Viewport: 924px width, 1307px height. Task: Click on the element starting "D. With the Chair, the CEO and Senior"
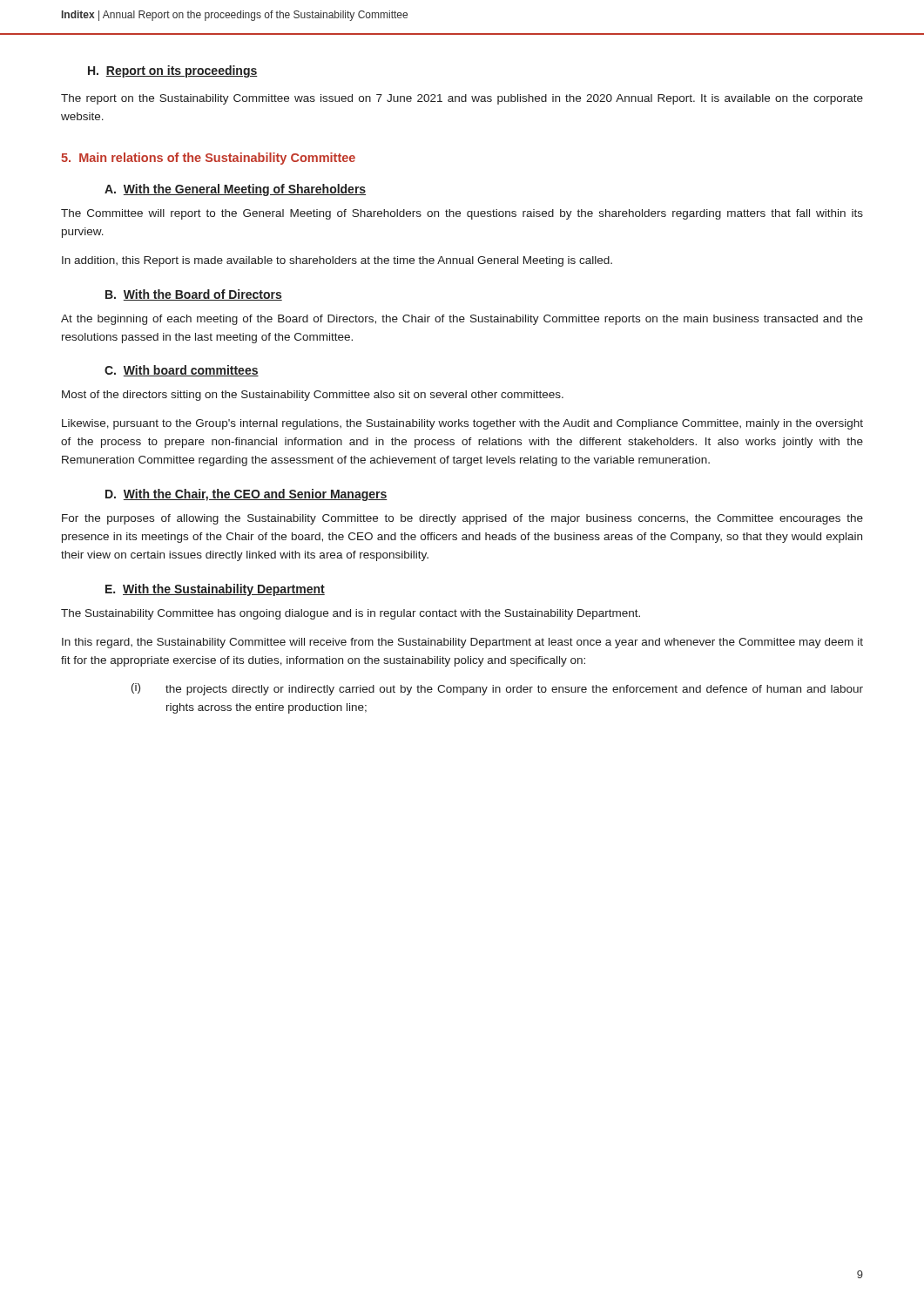pos(246,494)
